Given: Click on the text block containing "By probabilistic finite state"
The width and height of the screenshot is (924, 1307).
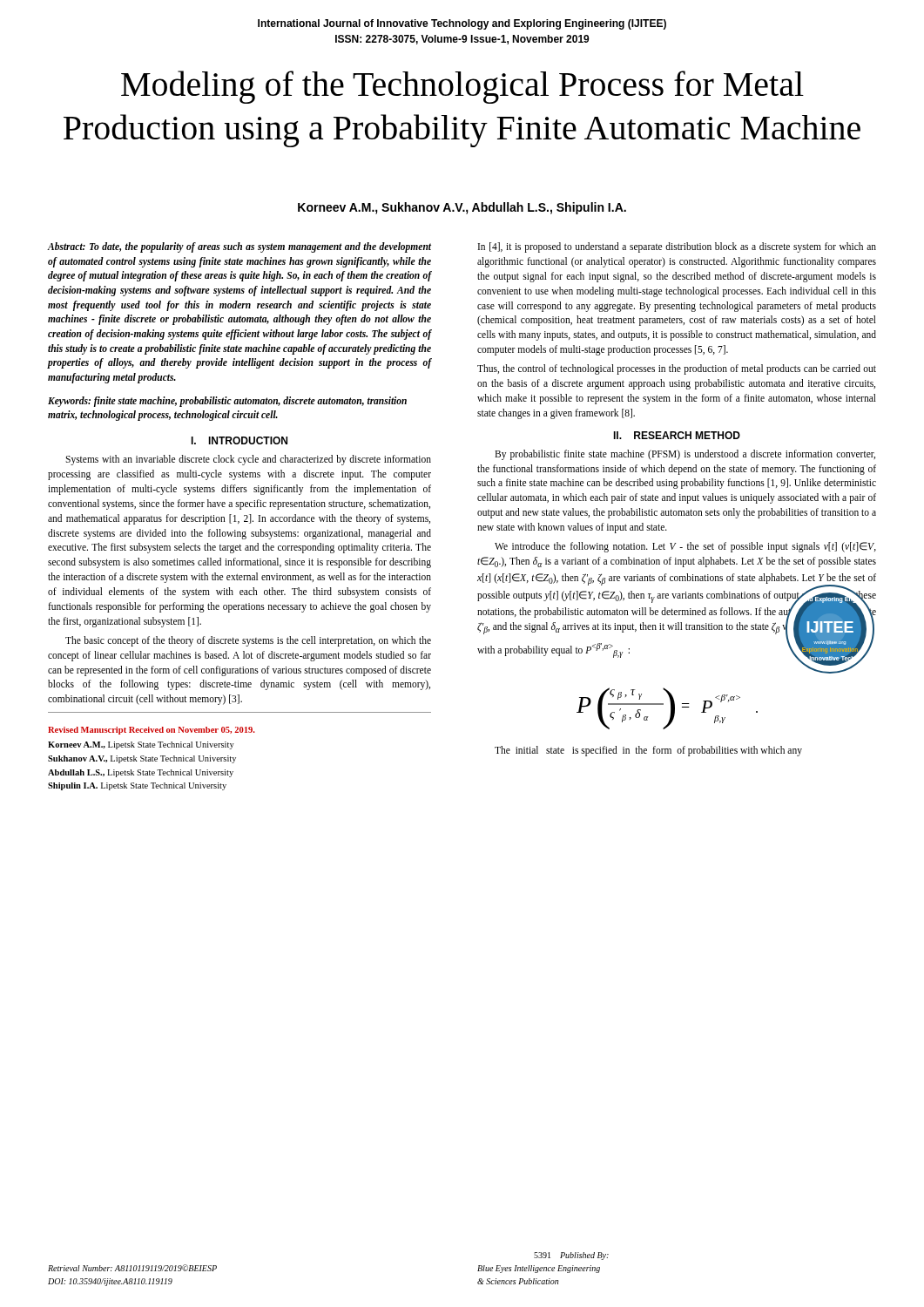Looking at the screenshot, I should tap(677, 553).
